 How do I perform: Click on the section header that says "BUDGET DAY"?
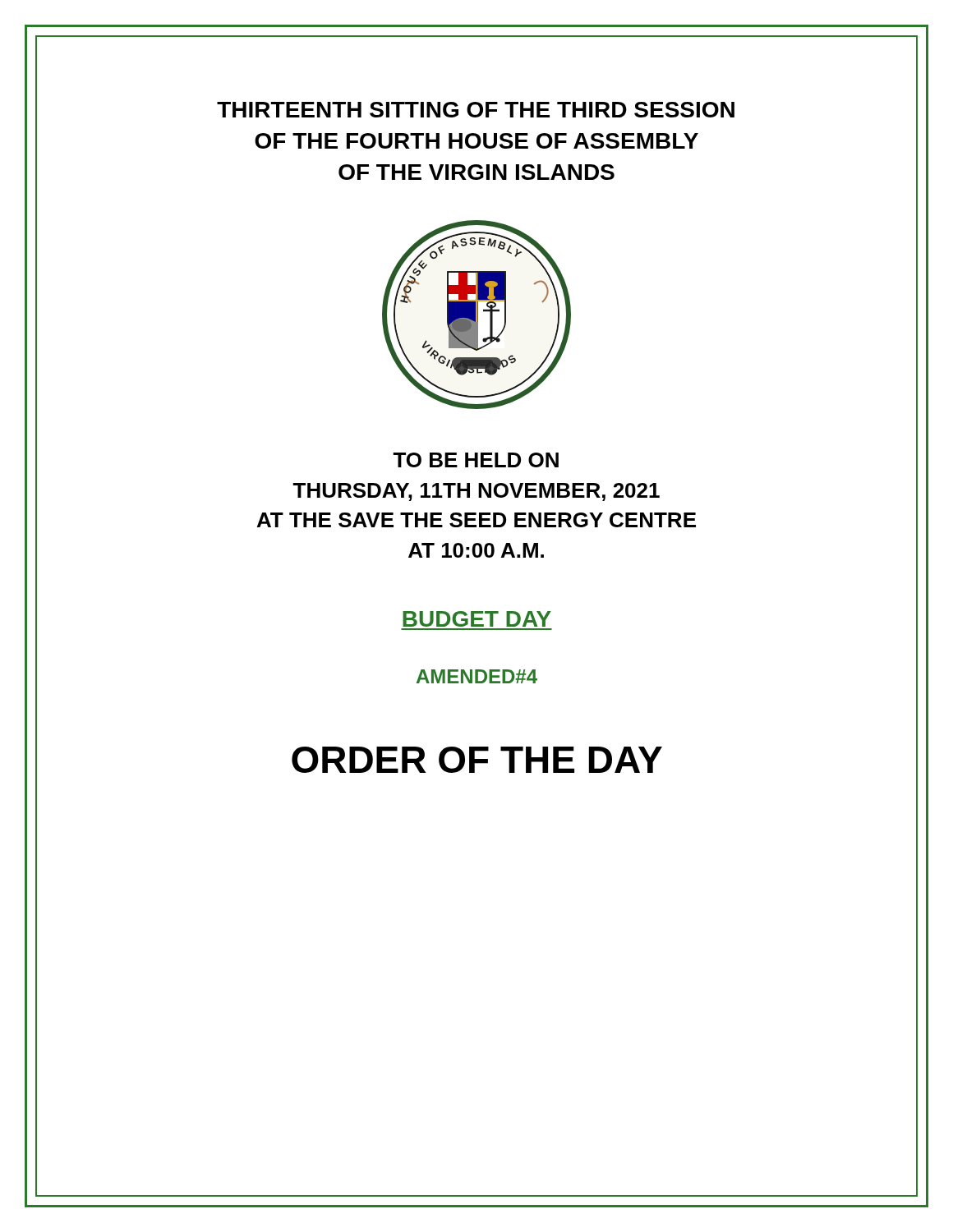(x=476, y=619)
